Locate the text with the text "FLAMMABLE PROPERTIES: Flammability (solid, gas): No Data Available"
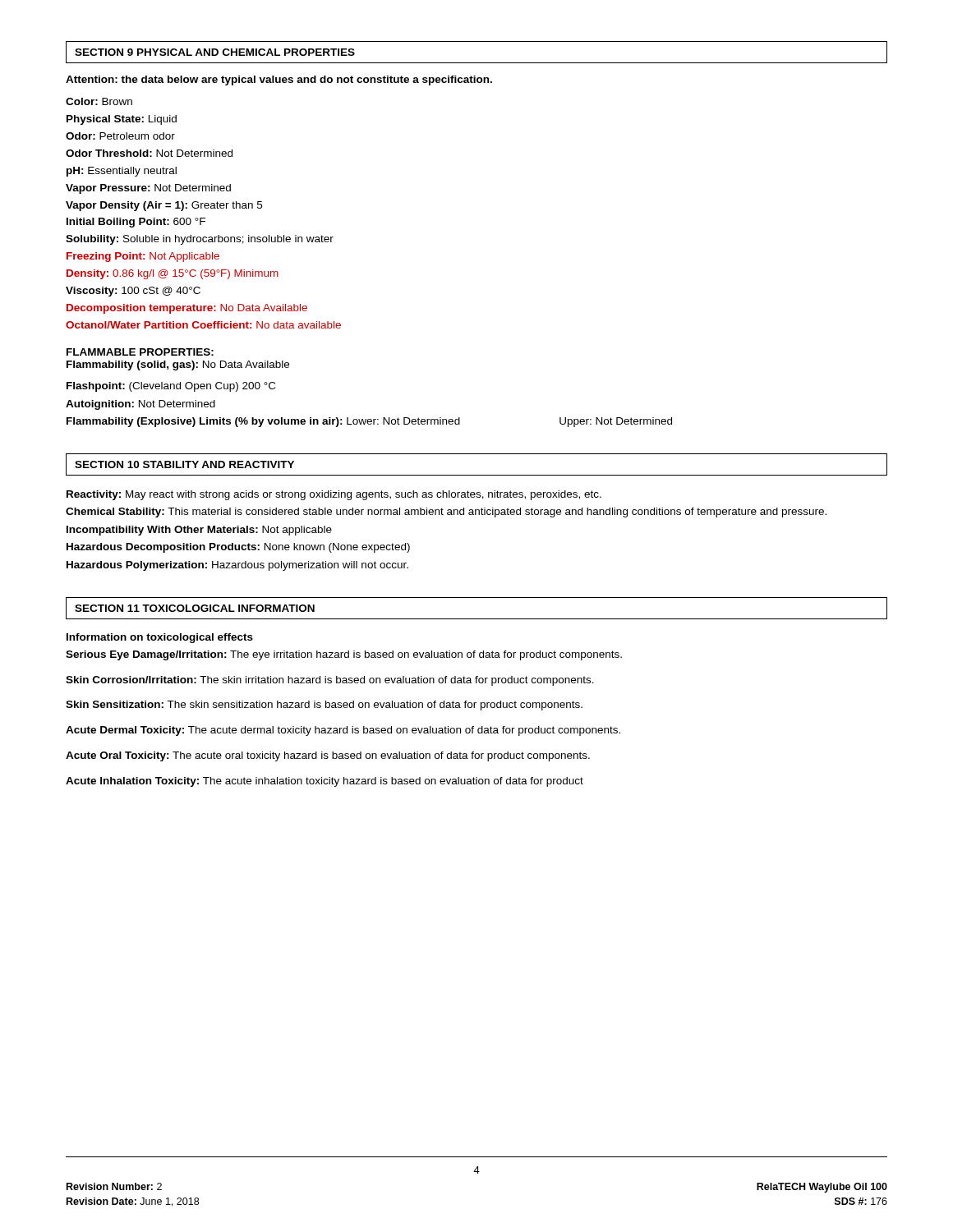953x1232 pixels. (x=178, y=358)
